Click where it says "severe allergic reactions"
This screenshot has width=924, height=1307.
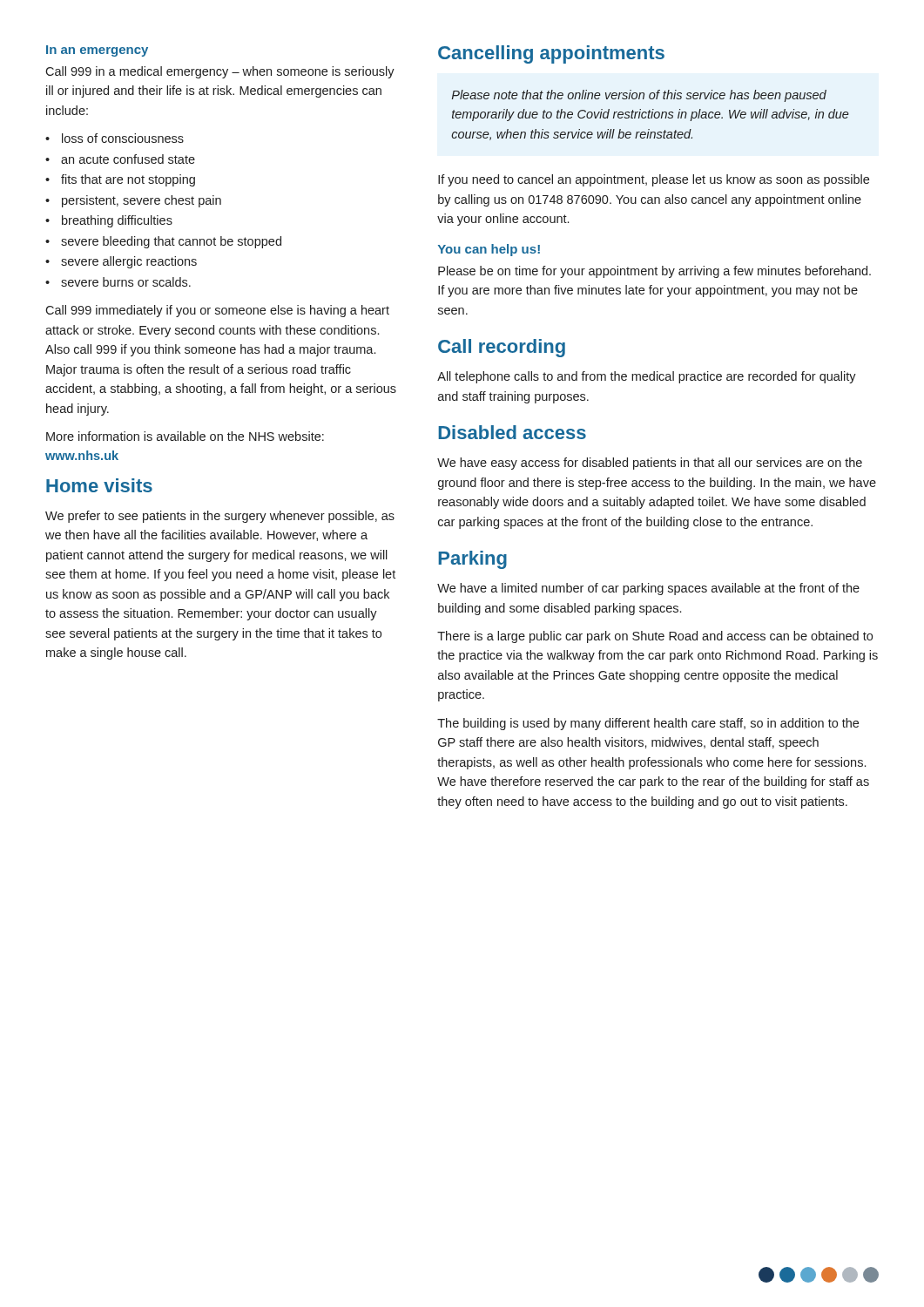pyautogui.click(x=129, y=262)
